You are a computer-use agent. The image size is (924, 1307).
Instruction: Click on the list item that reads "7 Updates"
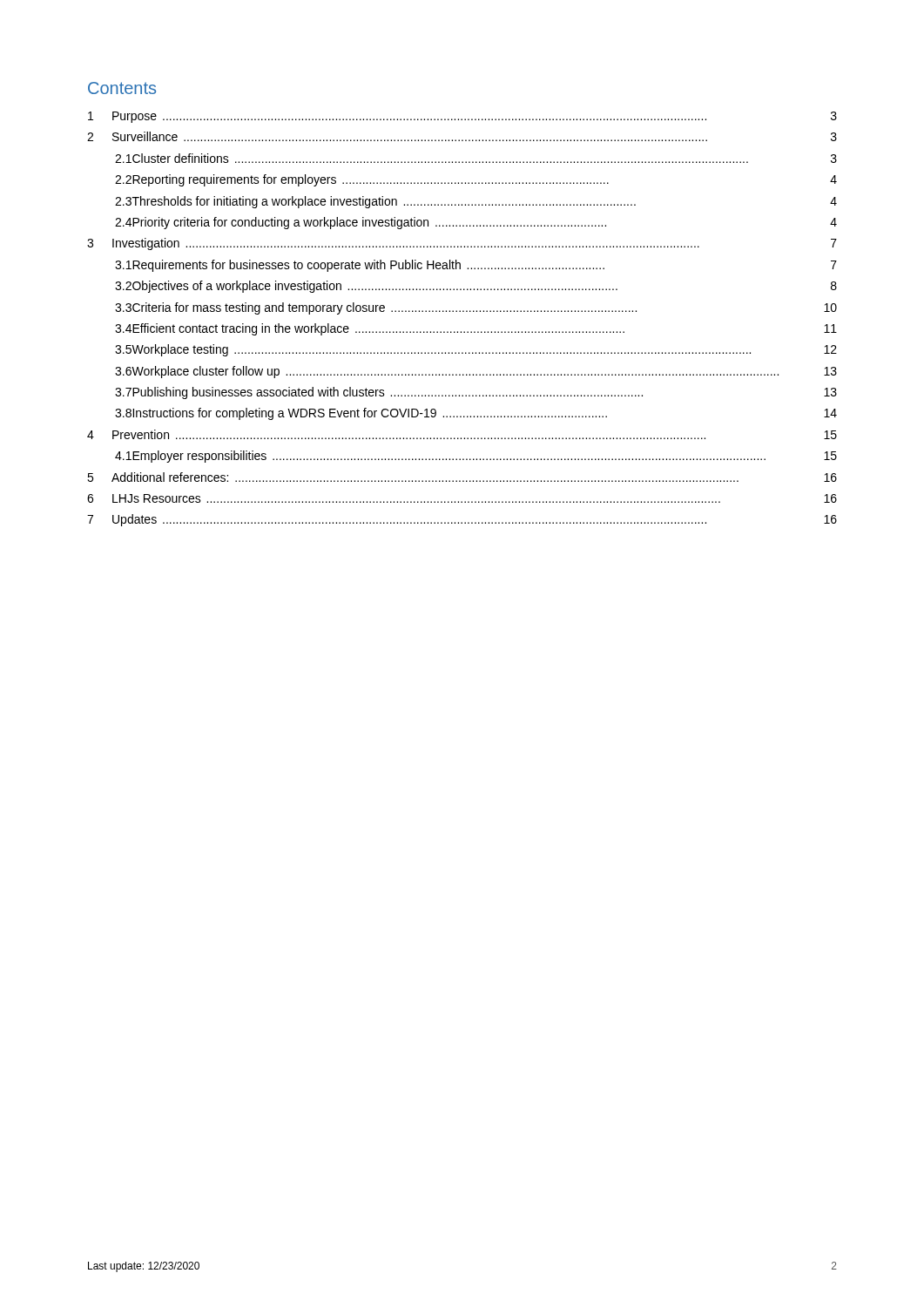pyautogui.click(x=462, y=520)
